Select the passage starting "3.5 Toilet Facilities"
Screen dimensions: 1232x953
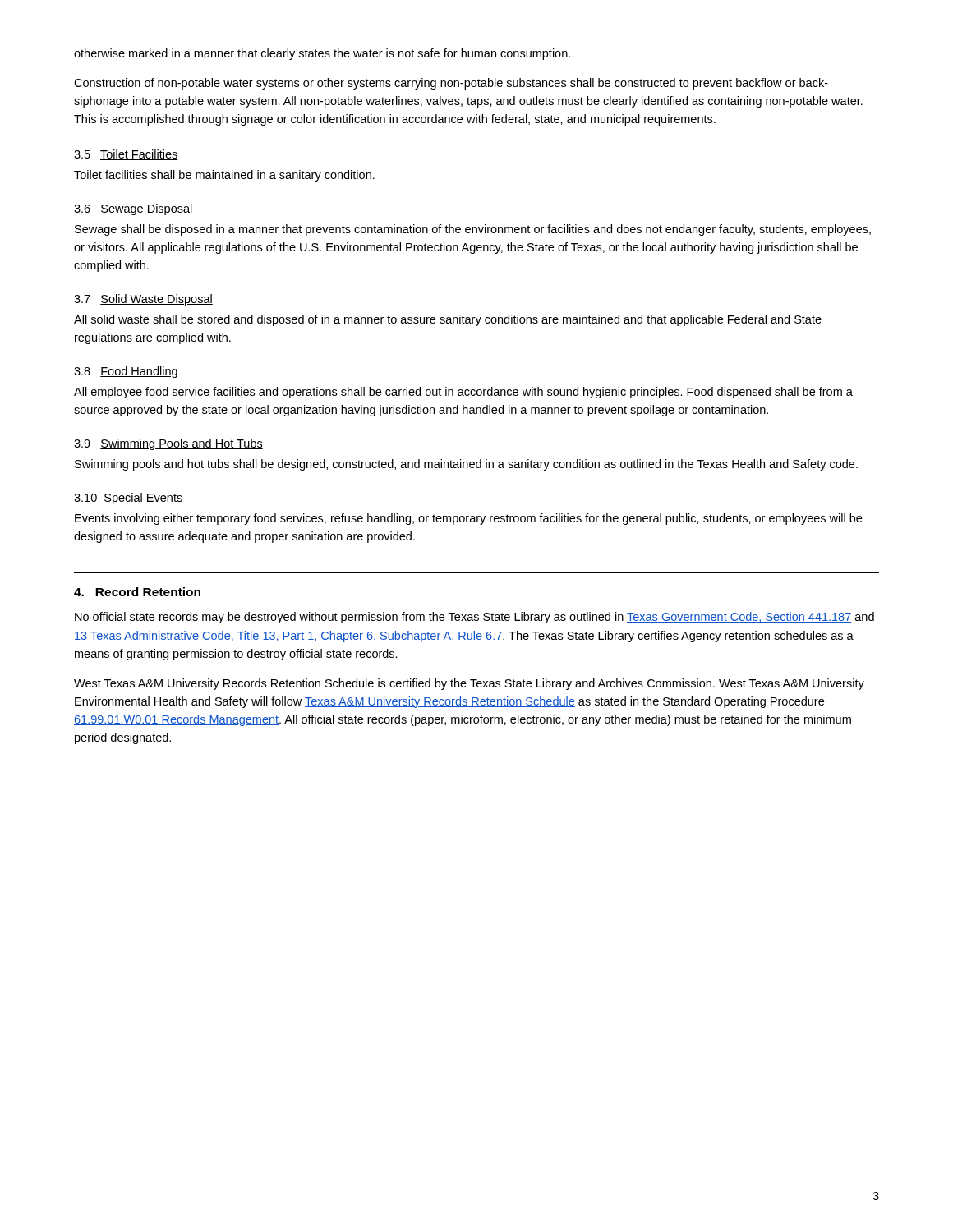pyautogui.click(x=126, y=155)
